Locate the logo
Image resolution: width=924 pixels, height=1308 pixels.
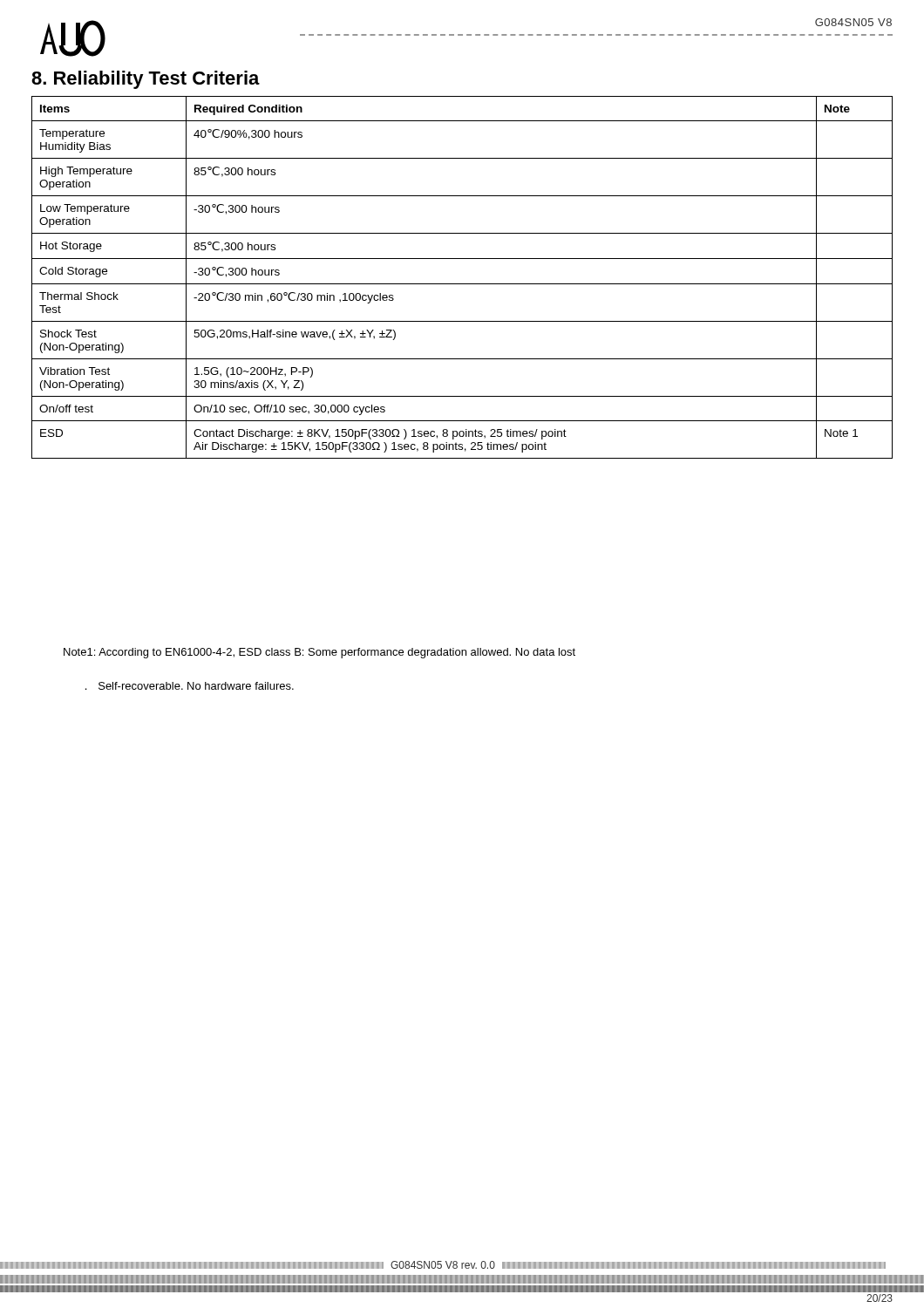point(71,40)
